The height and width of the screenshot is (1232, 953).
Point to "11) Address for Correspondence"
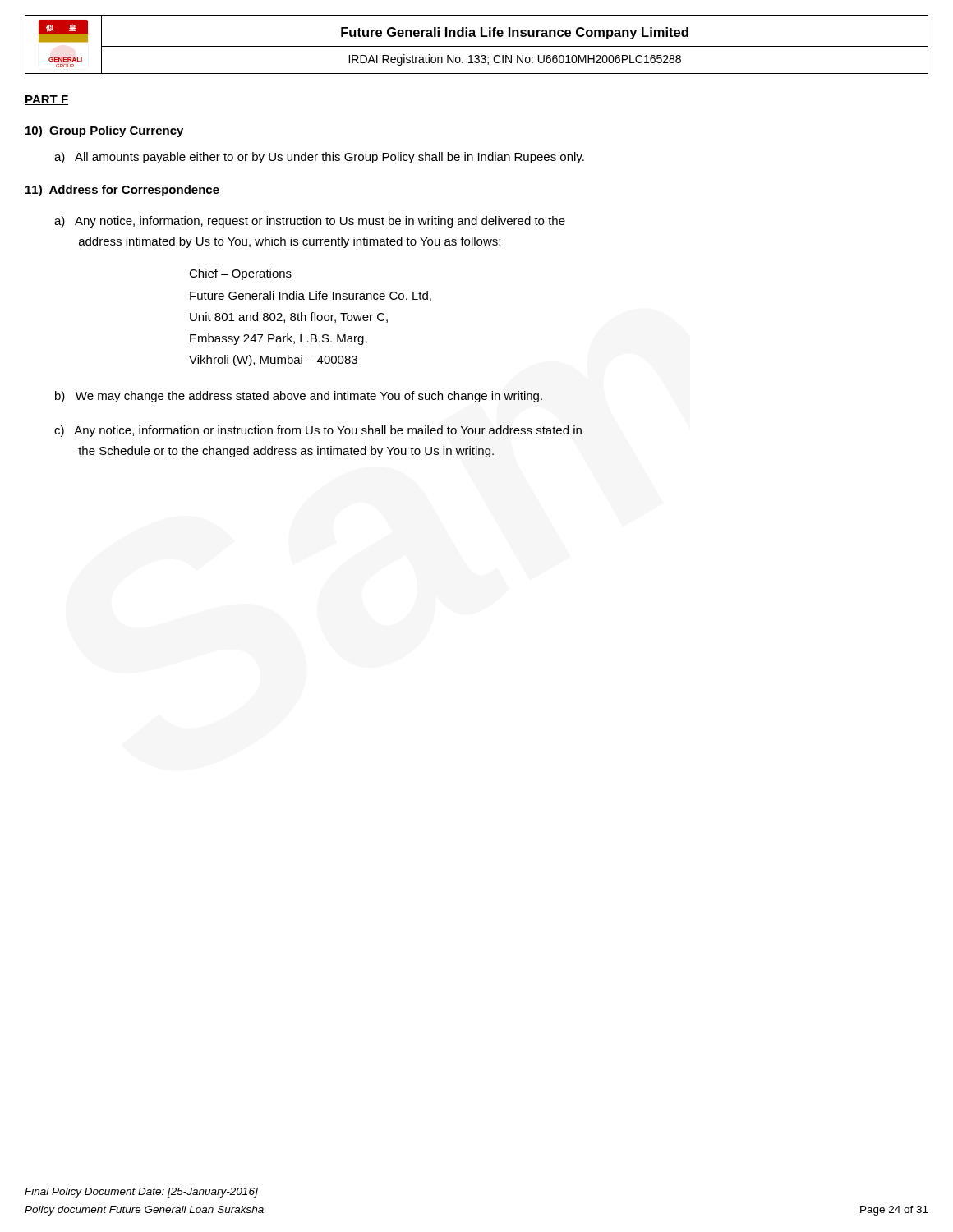click(x=122, y=189)
